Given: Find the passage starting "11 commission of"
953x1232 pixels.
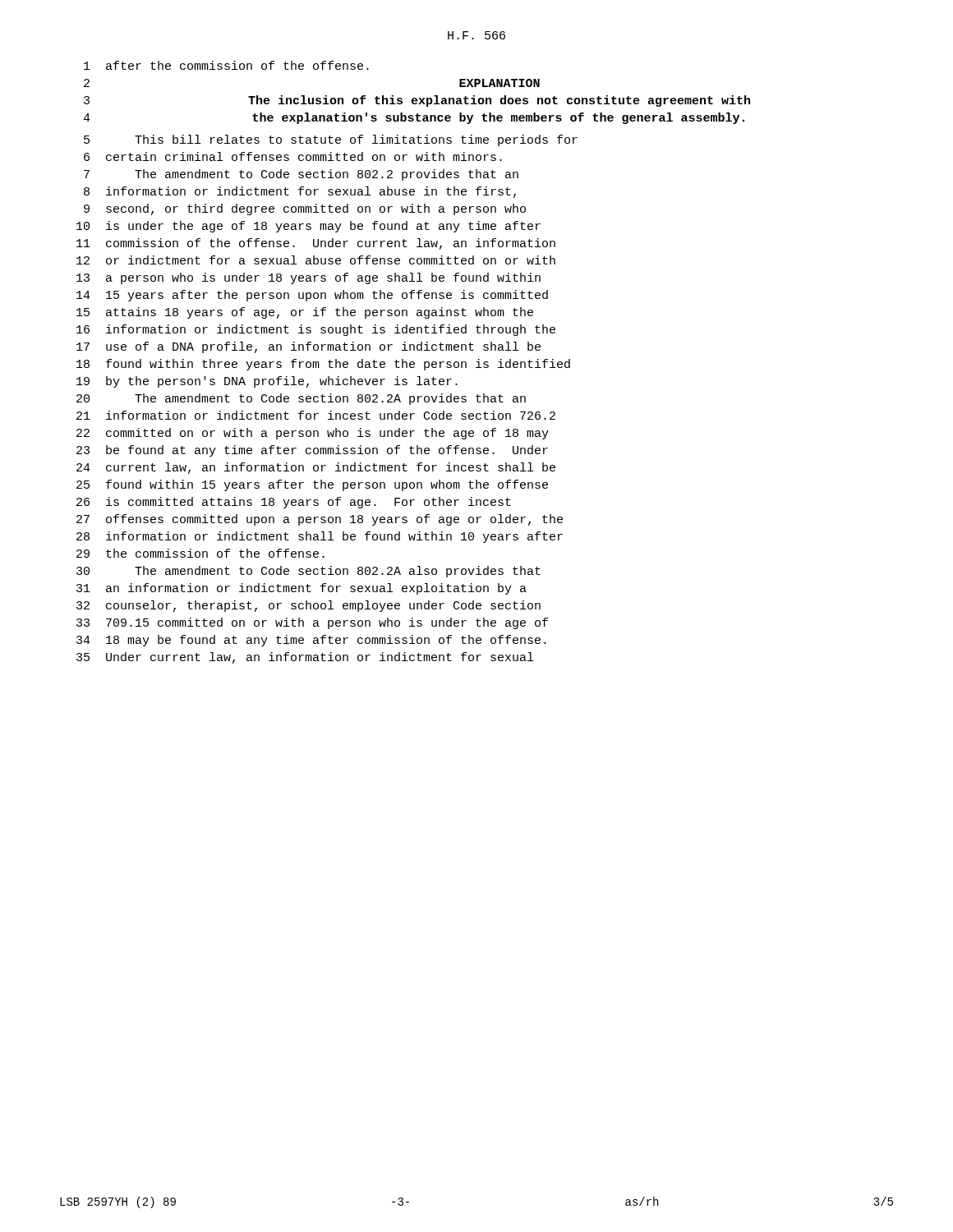Looking at the screenshot, I should (x=476, y=244).
